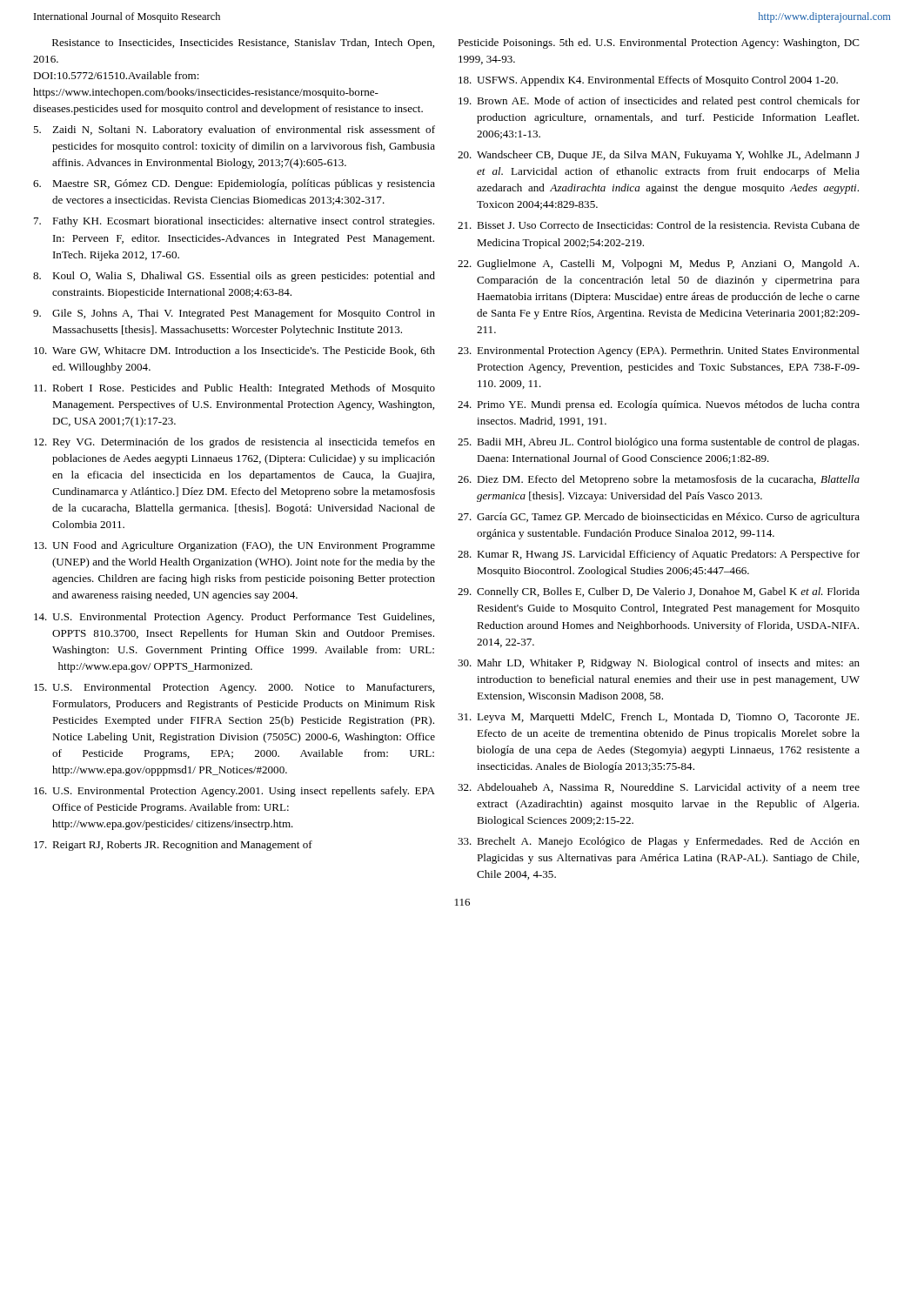Click on the text starting "29. Connelly CR, Bolles"

coord(659,616)
